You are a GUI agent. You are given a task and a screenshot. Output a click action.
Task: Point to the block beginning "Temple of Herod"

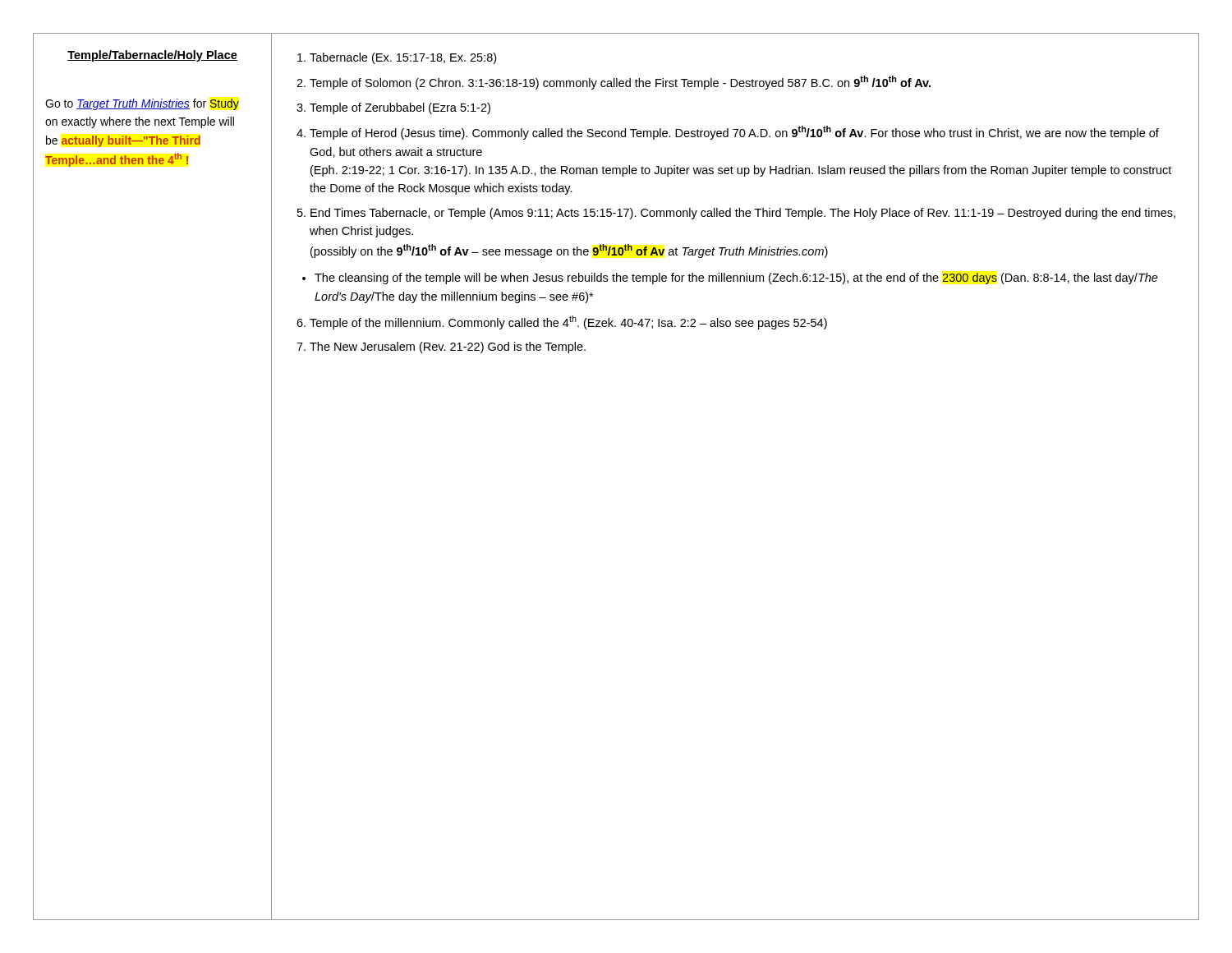coord(745,160)
